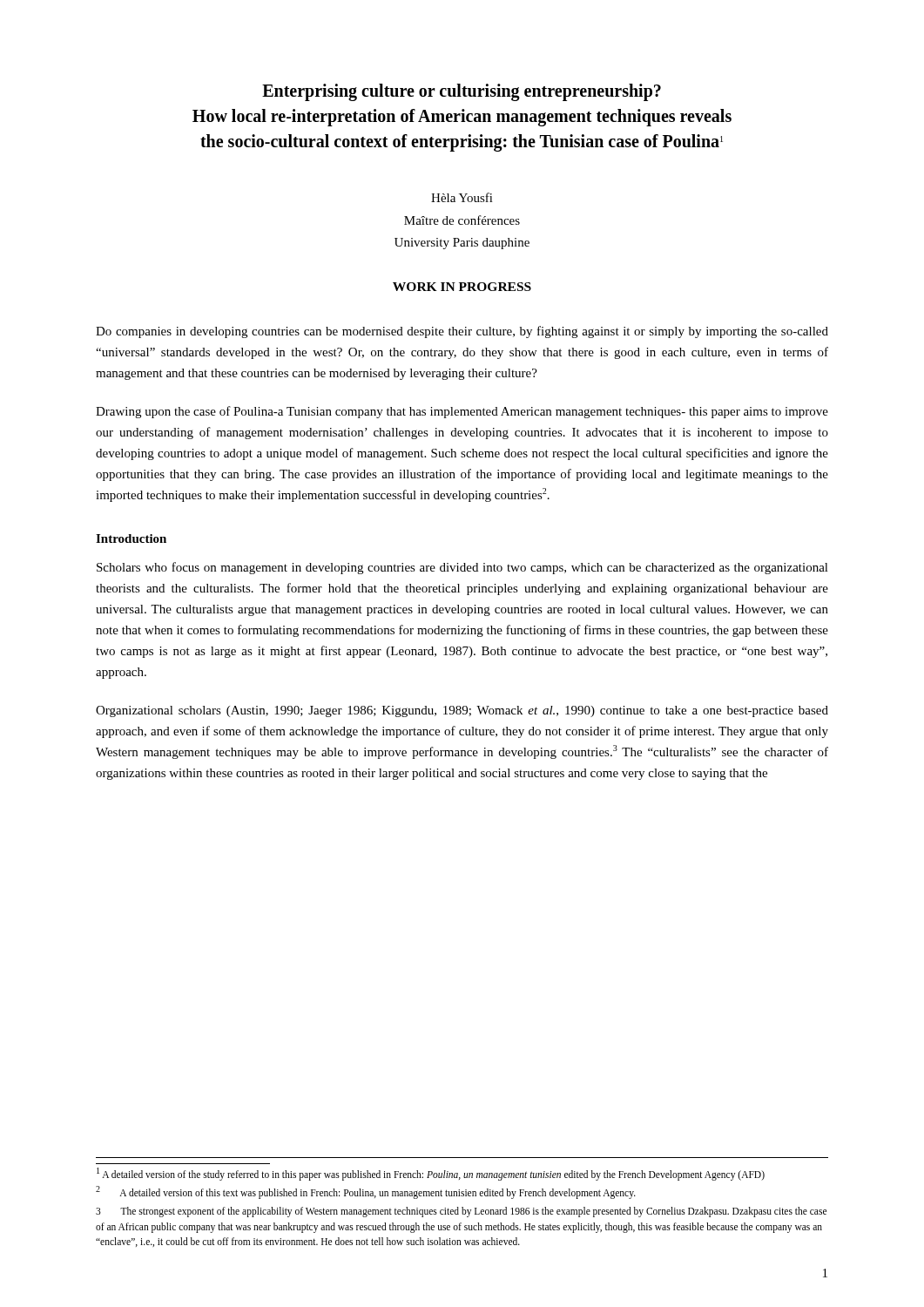Click on the region starting "1 A detailed version of the study"
This screenshot has width=924, height=1307.
click(462, 1206)
